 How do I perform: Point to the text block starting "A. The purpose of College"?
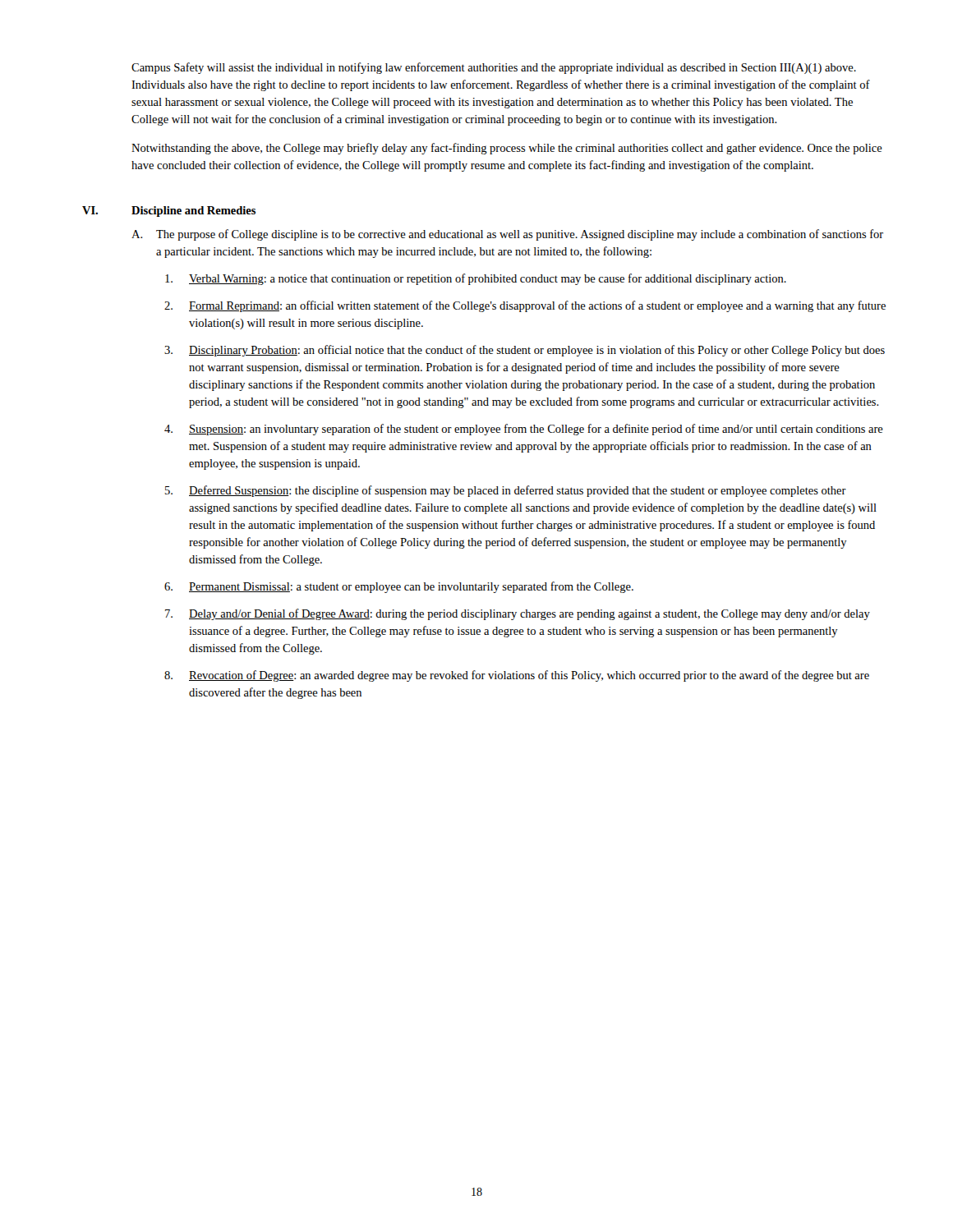pyautogui.click(x=509, y=243)
